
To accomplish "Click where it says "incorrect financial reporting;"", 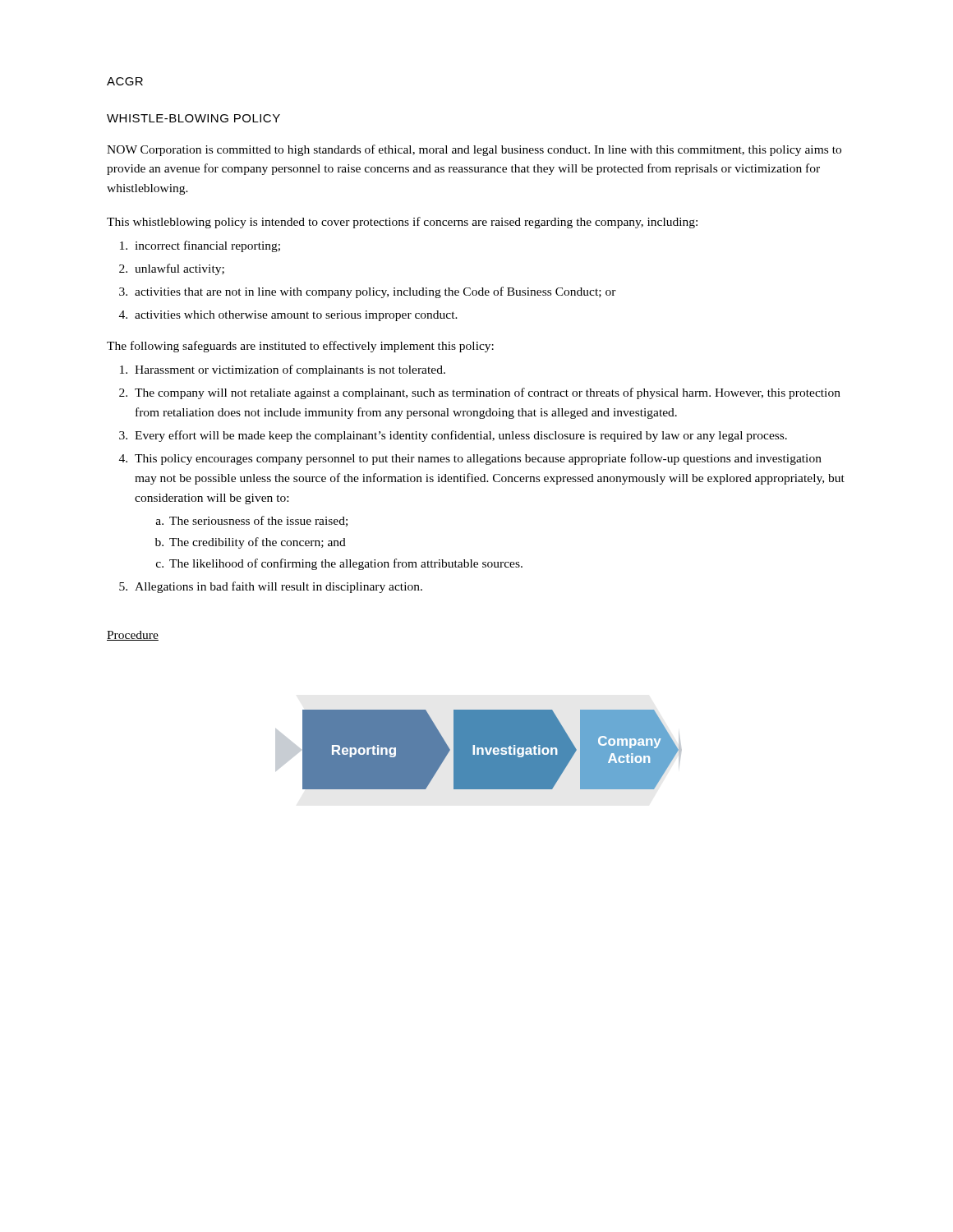I will tap(207, 246).
